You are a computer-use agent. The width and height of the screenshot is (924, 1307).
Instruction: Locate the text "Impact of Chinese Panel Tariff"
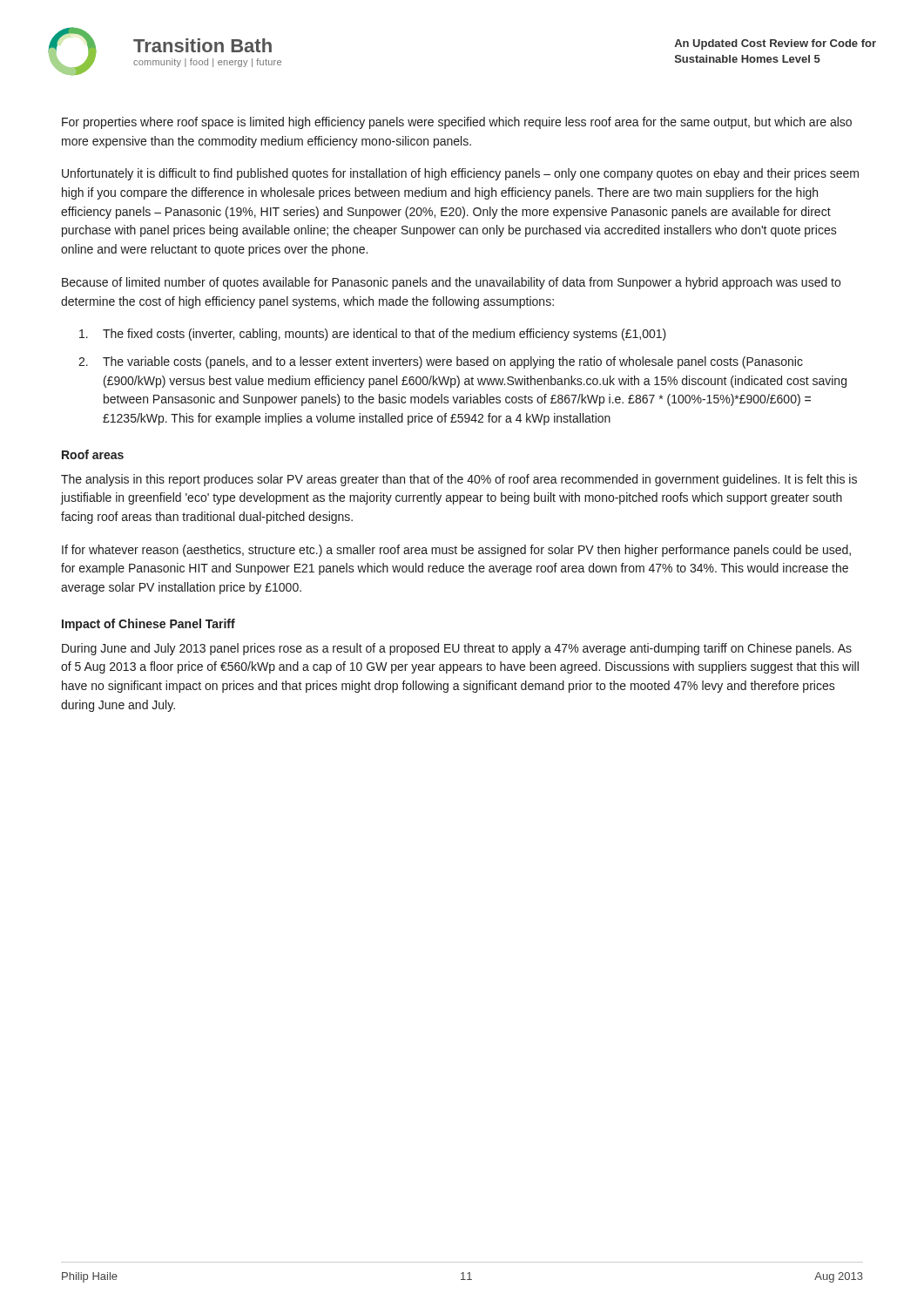pyautogui.click(x=148, y=624)
